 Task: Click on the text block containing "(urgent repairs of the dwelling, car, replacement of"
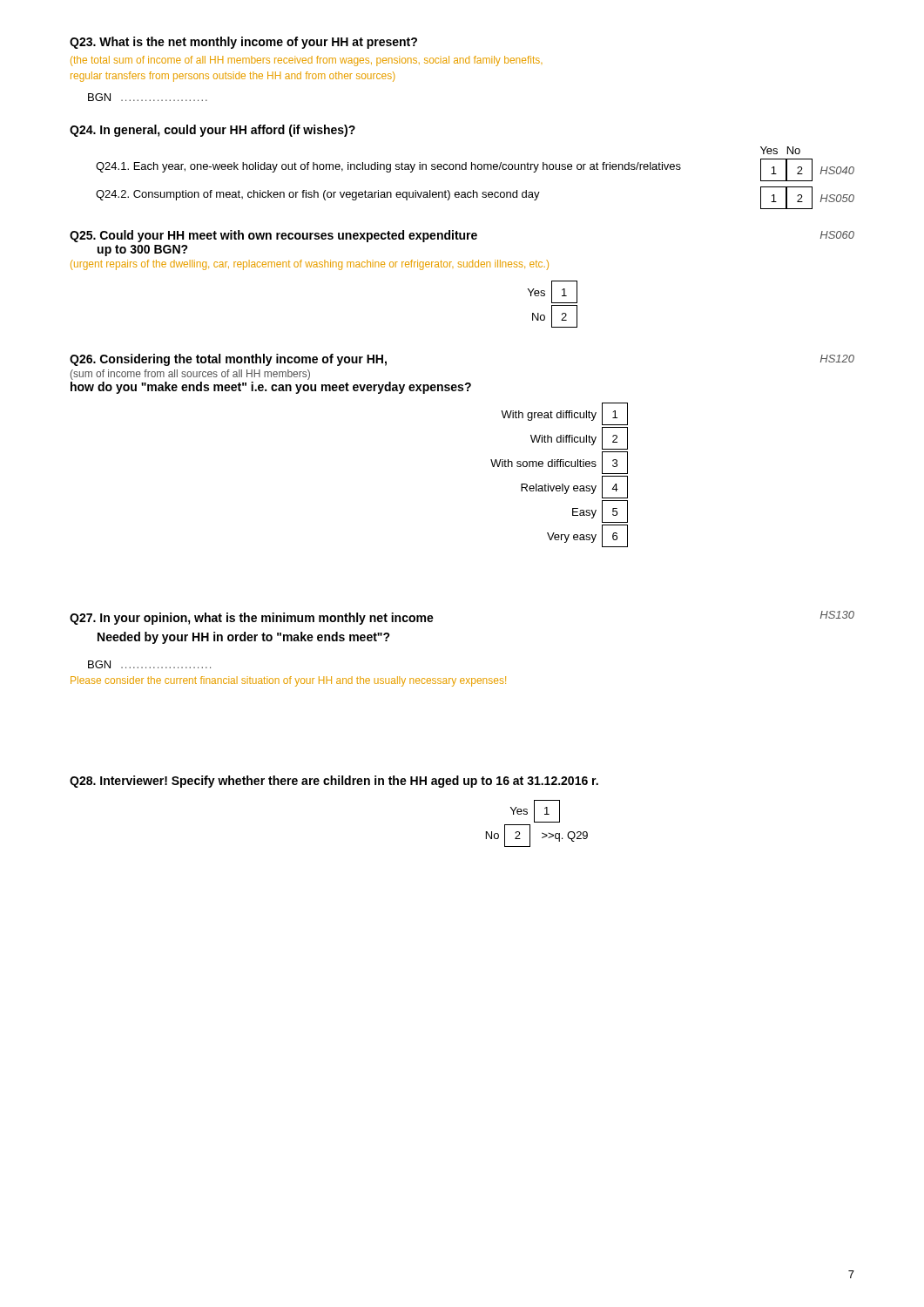(x=310, y=264)
